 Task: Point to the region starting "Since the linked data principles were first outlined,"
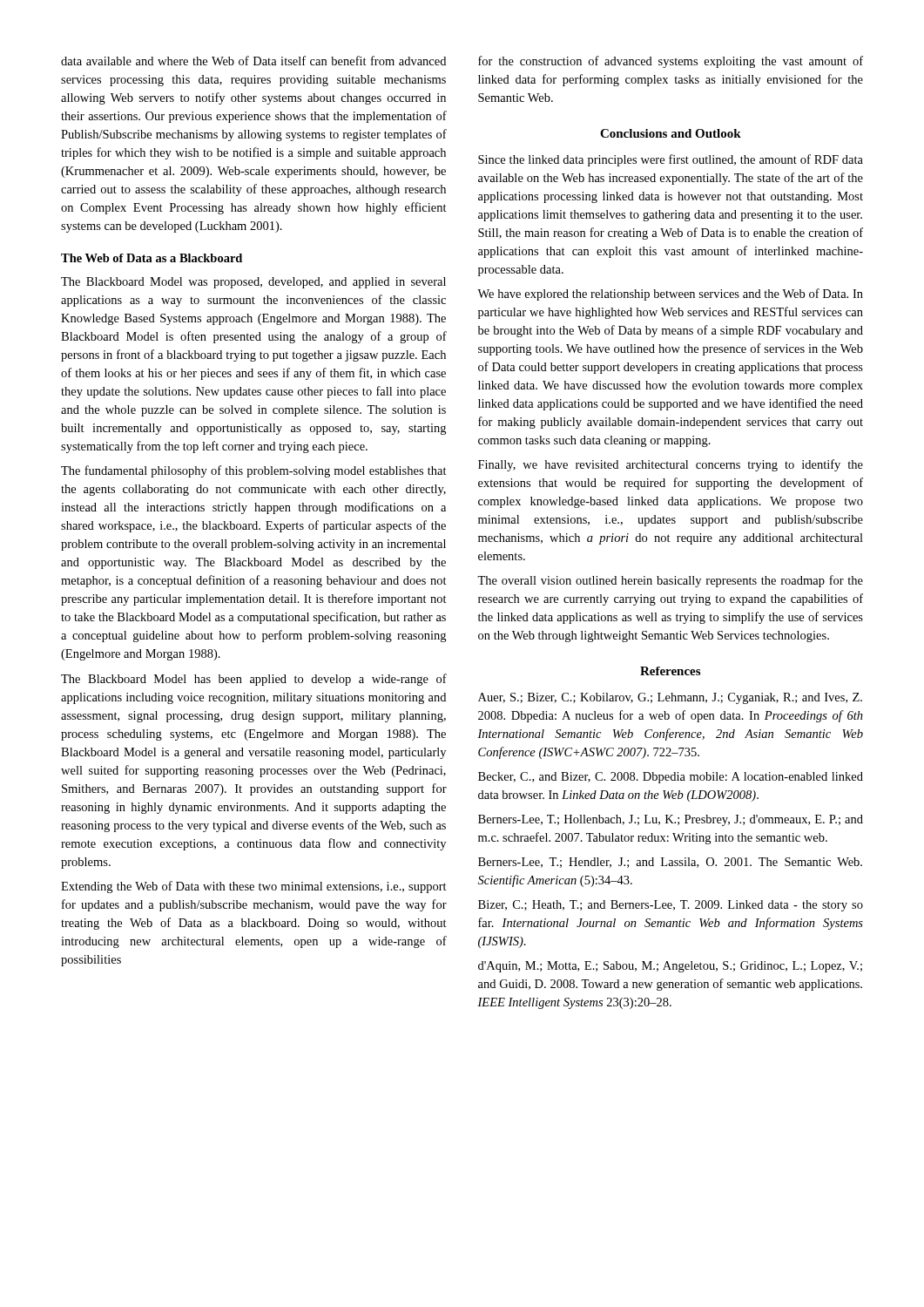670,398
